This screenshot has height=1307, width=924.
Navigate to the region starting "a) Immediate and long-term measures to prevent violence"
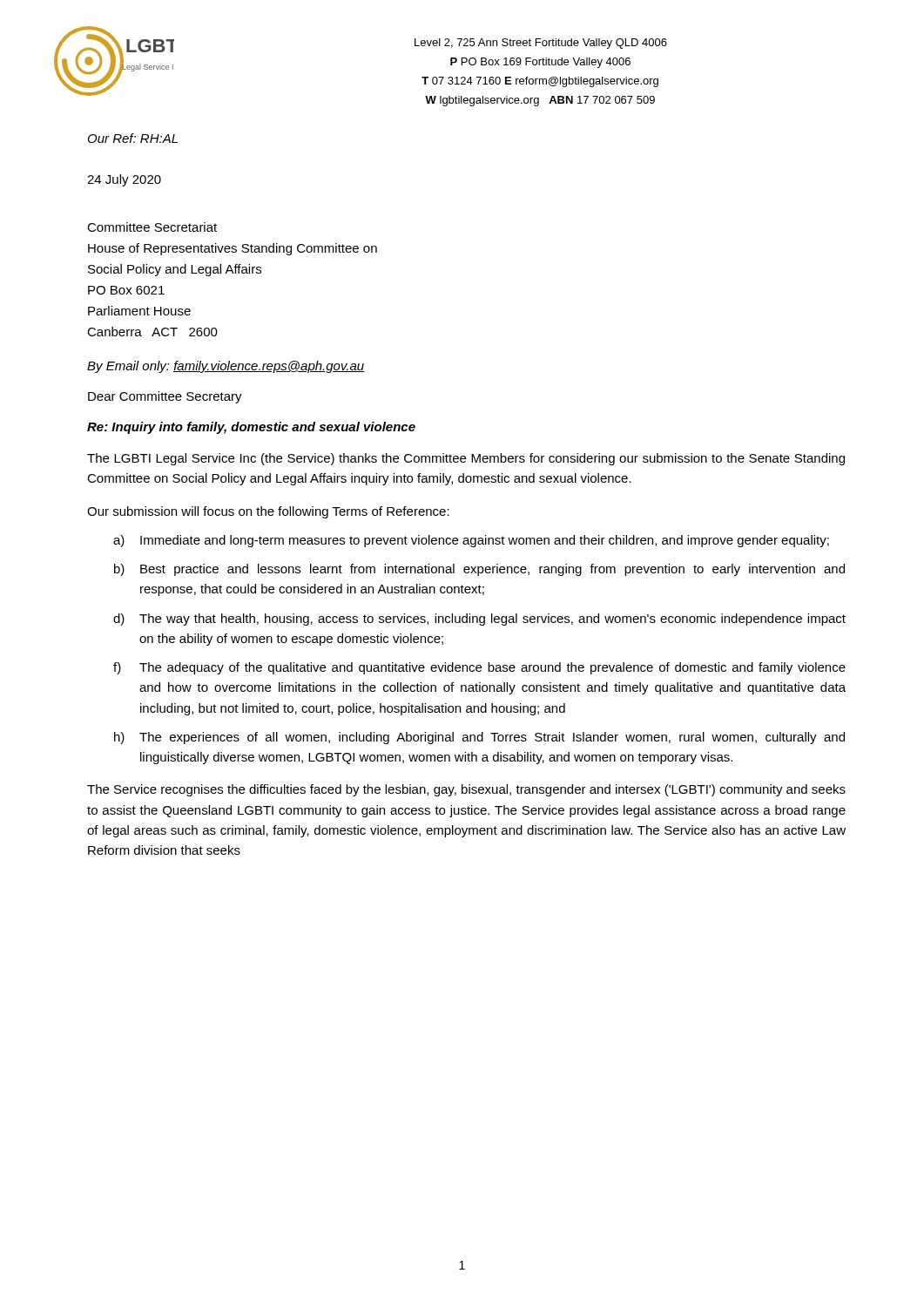pos(479,540)
